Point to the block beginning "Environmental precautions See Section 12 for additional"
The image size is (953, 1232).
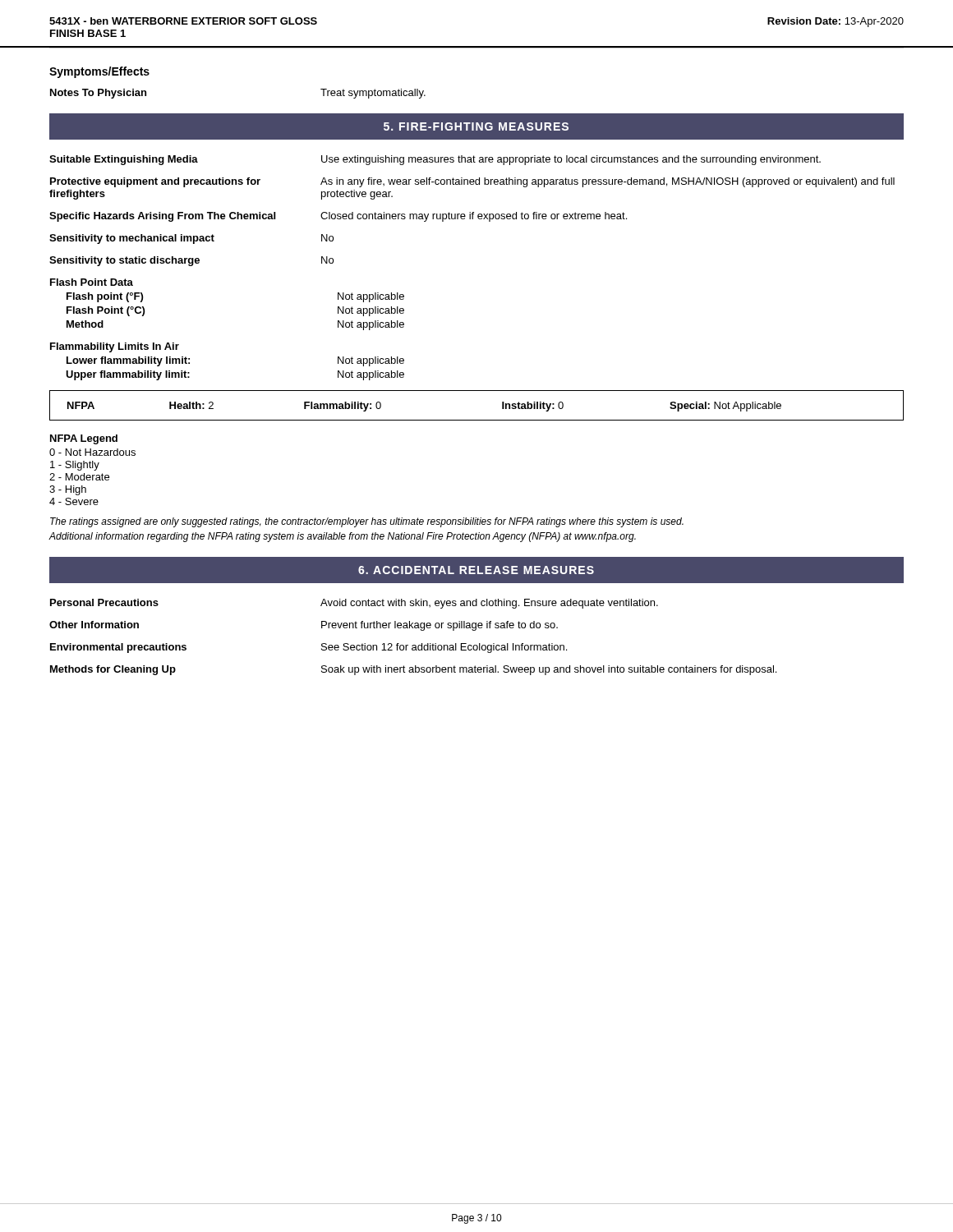[476, 647]
